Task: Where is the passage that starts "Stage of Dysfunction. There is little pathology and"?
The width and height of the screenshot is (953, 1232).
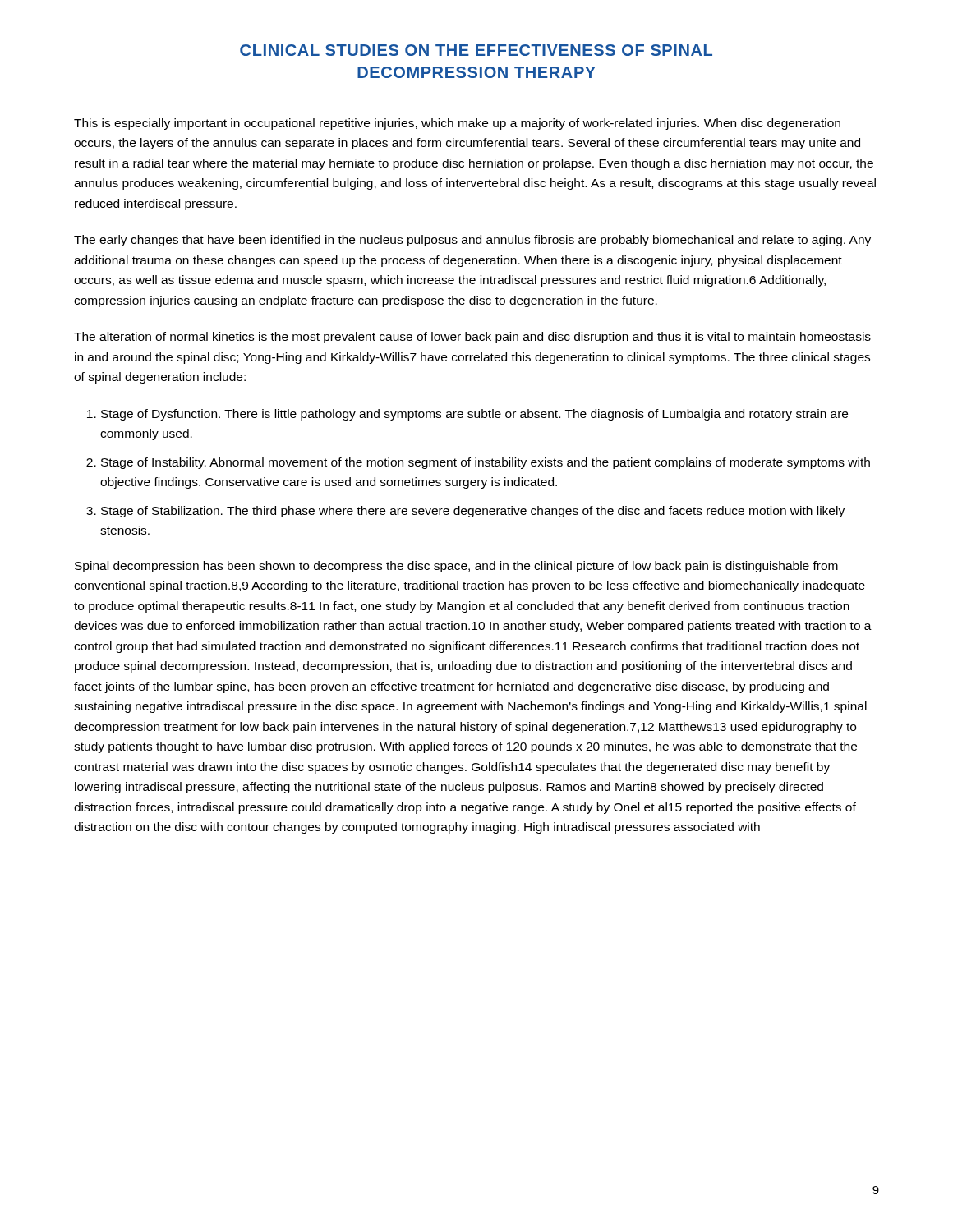Action: pyautogui.click(x=490, y=424)
